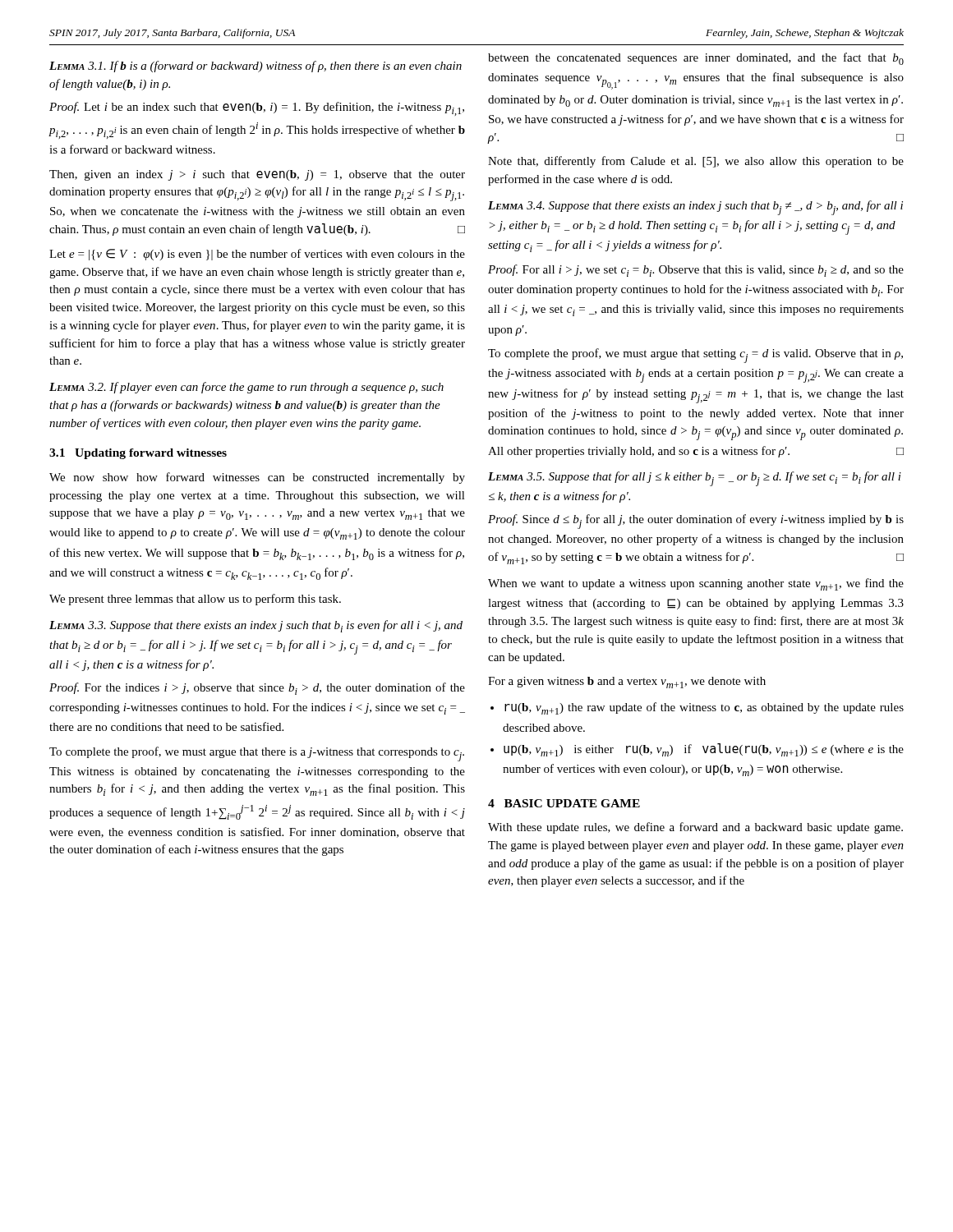Image resolution: width=953 pixels, height=1232 pixels.
Task: Navigate to the text starting "Proof. Since d ≤ bj for all"
Action: pyautogui.click(x=696, y=540)
